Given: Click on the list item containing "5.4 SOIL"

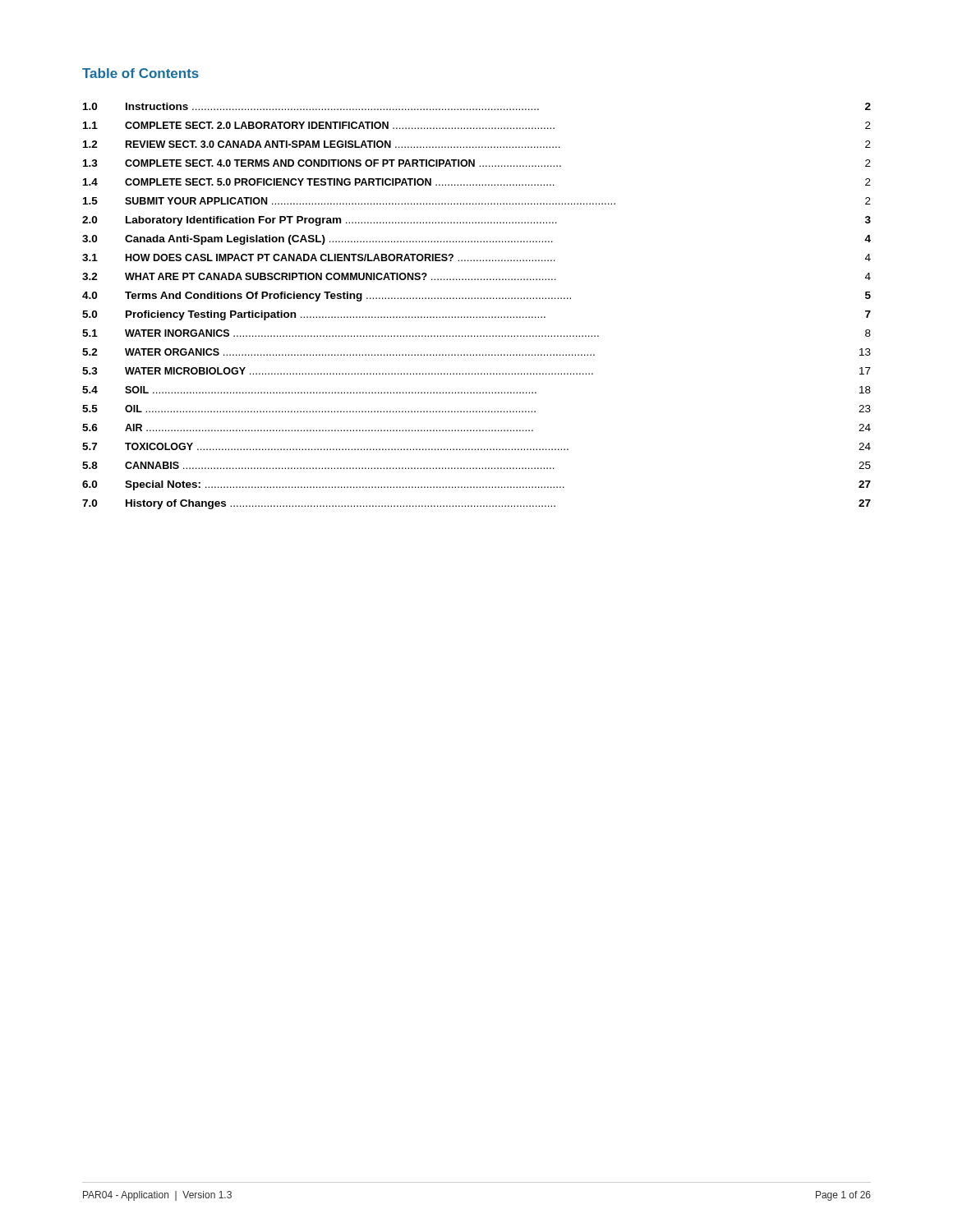Looking at the screenshot, I should coord(476,389).
